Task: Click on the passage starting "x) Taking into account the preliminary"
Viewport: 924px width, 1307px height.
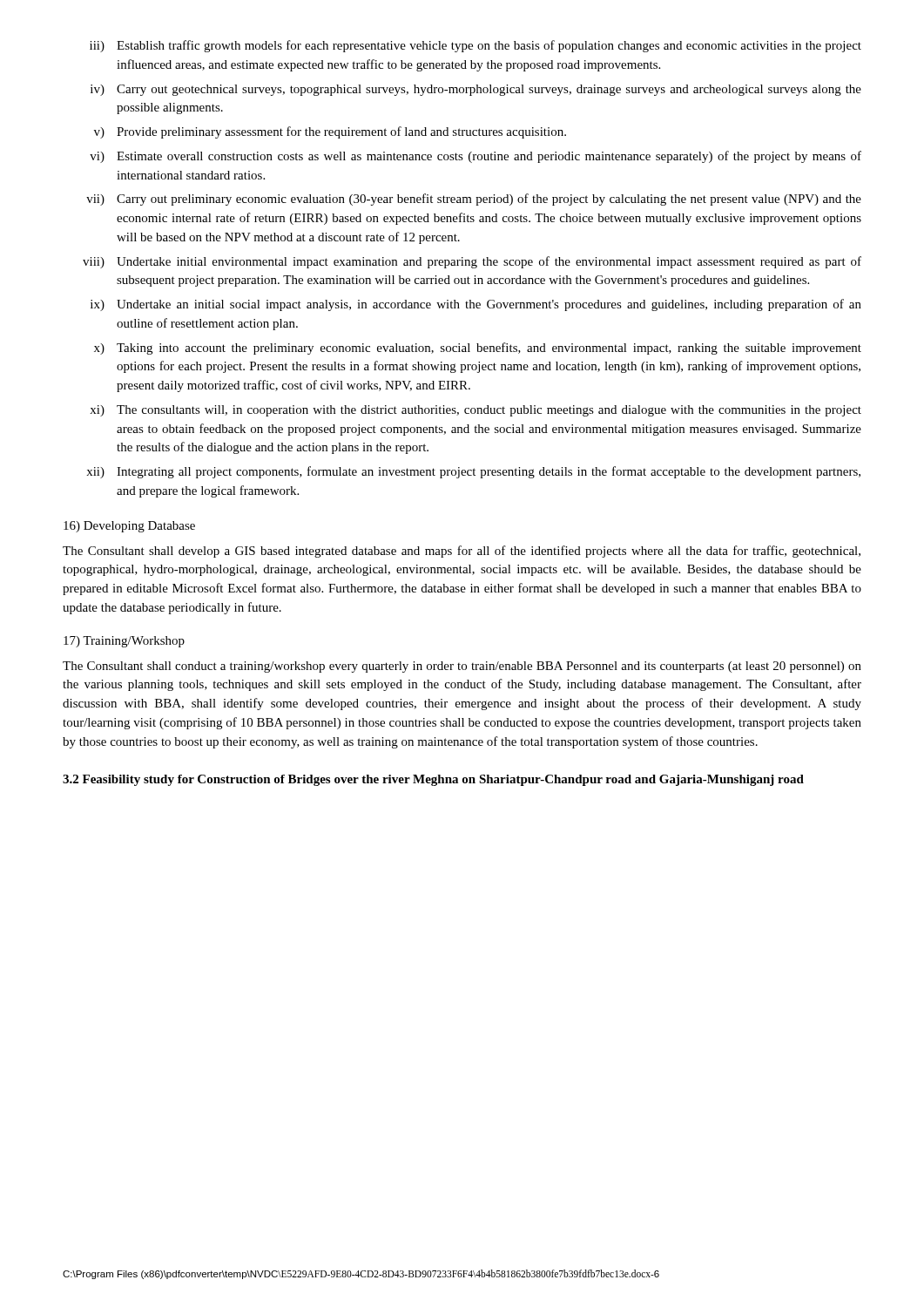Action: click(x=462, y=367)
